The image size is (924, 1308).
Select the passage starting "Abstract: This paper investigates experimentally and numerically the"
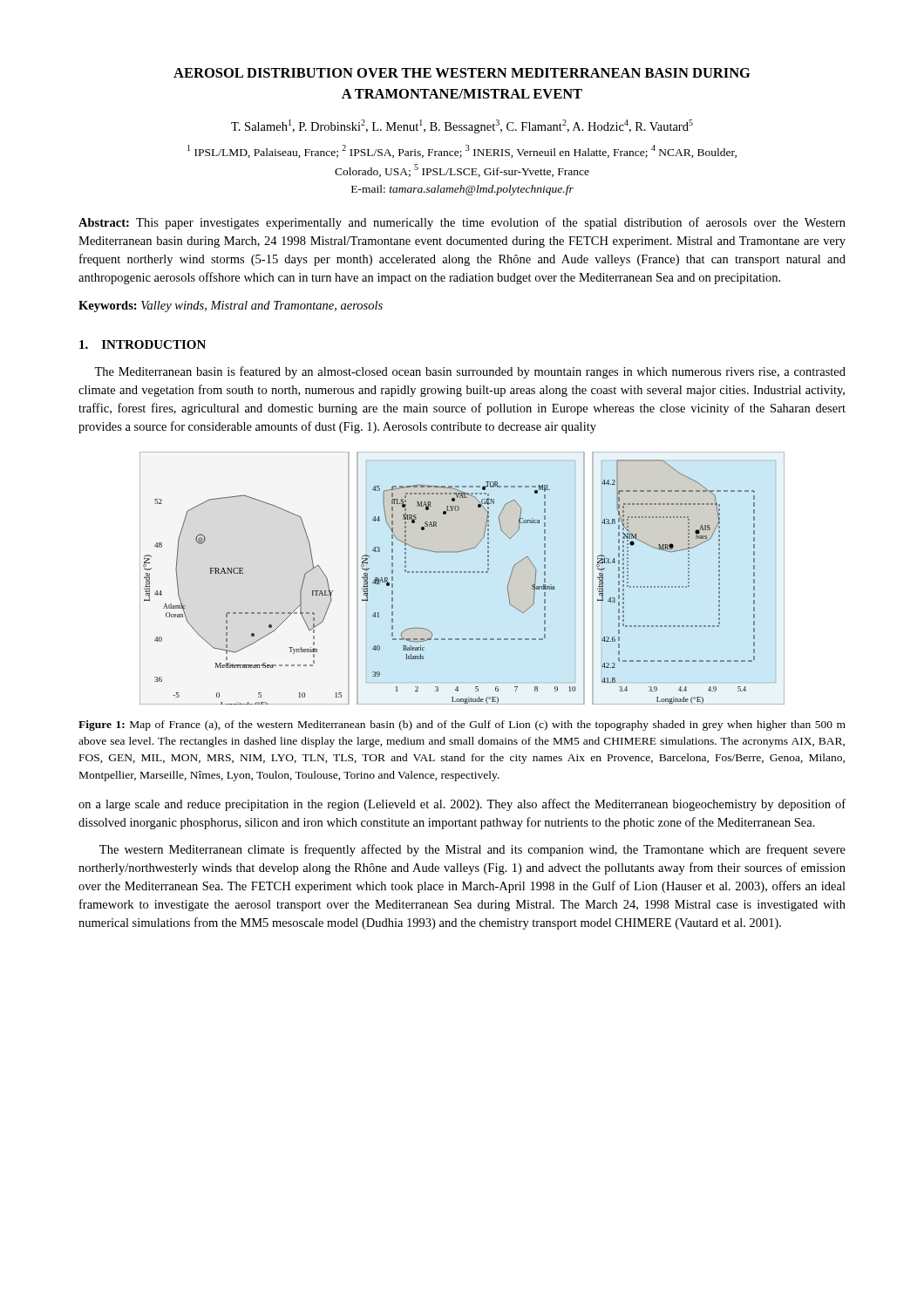tap(462, 250)
